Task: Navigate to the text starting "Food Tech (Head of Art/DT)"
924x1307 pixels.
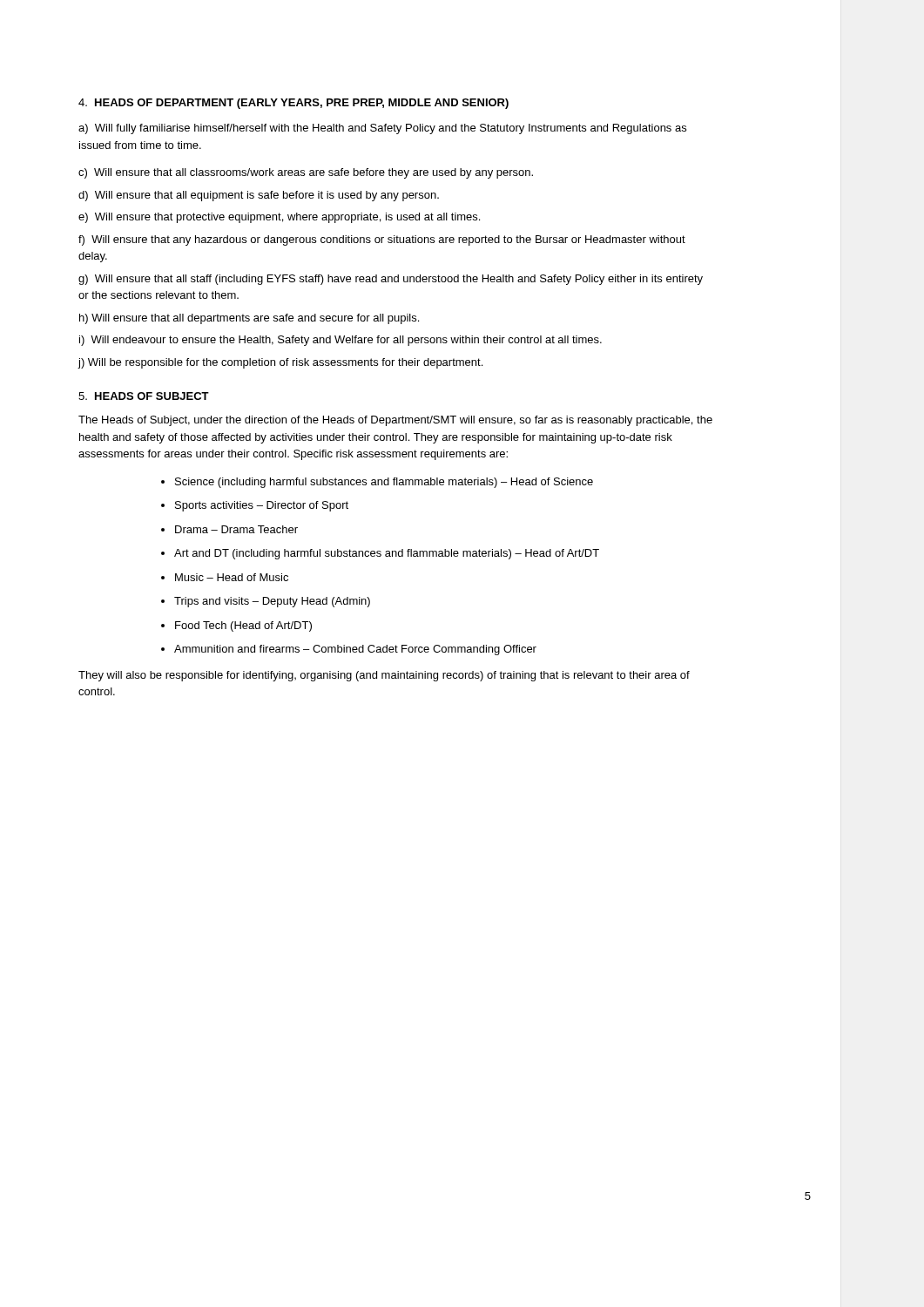Action: (x=243, y=625)
